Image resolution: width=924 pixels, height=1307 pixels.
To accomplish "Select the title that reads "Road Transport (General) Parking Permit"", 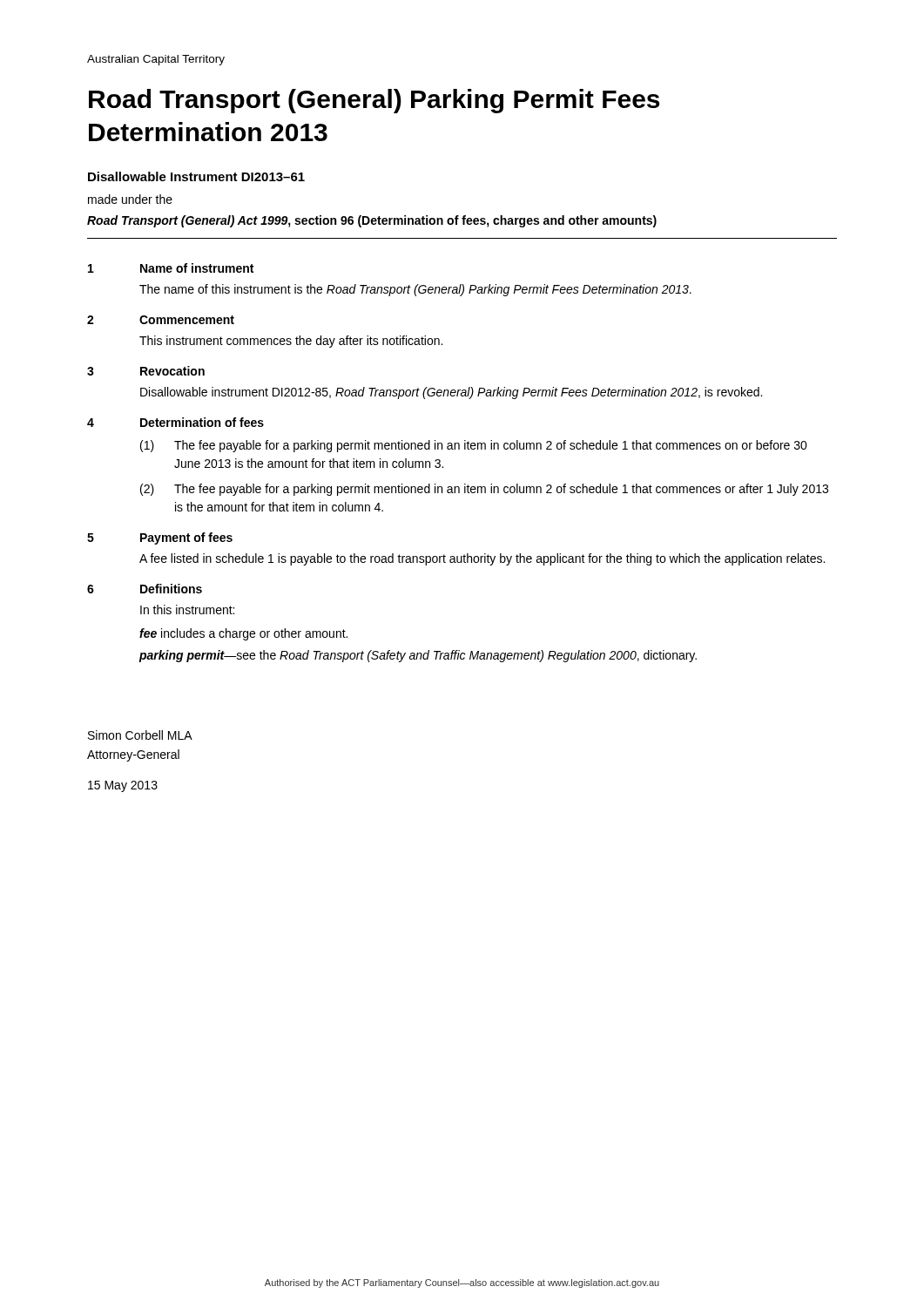I will (374, 115).
